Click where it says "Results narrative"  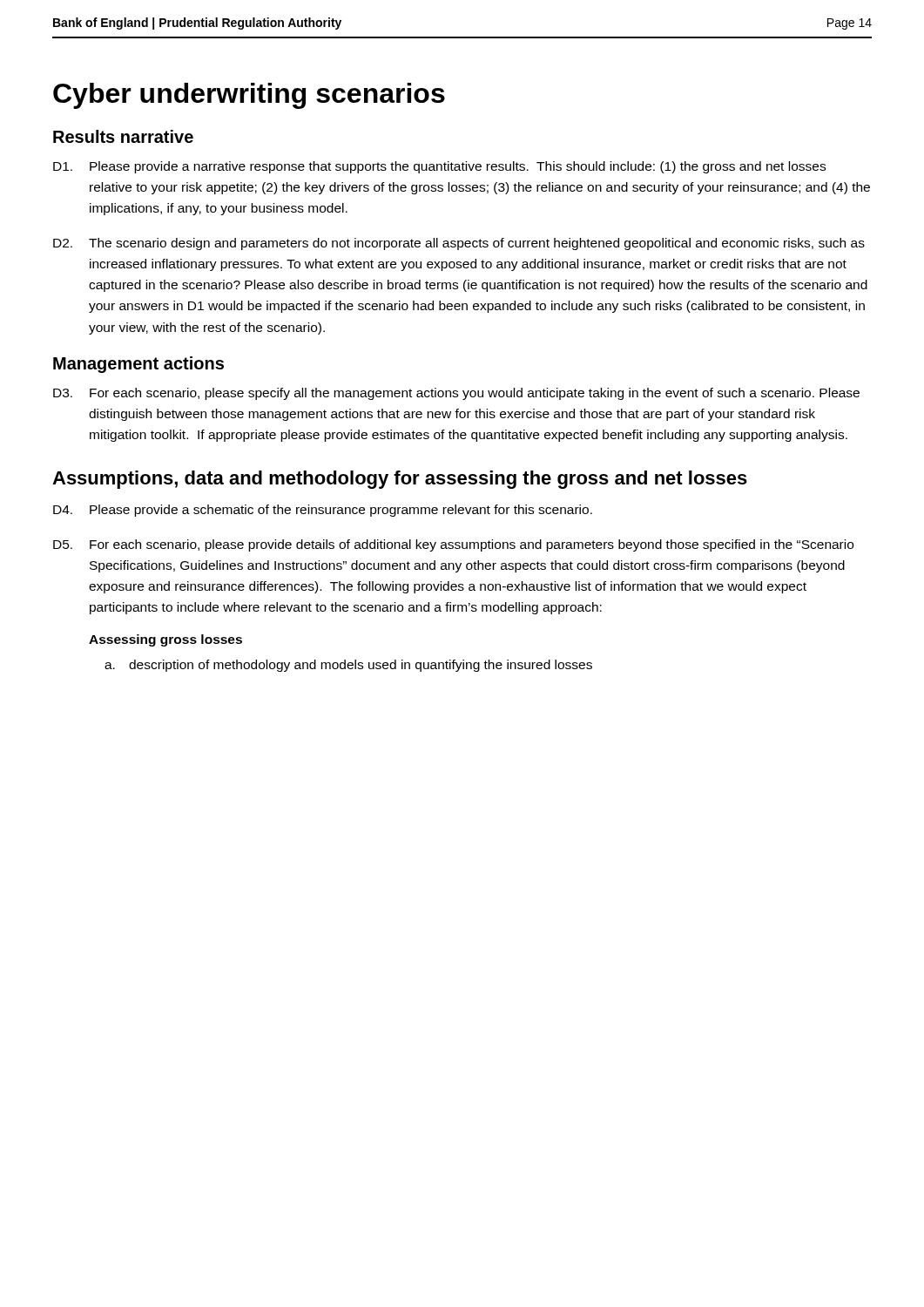click(123, 137)
